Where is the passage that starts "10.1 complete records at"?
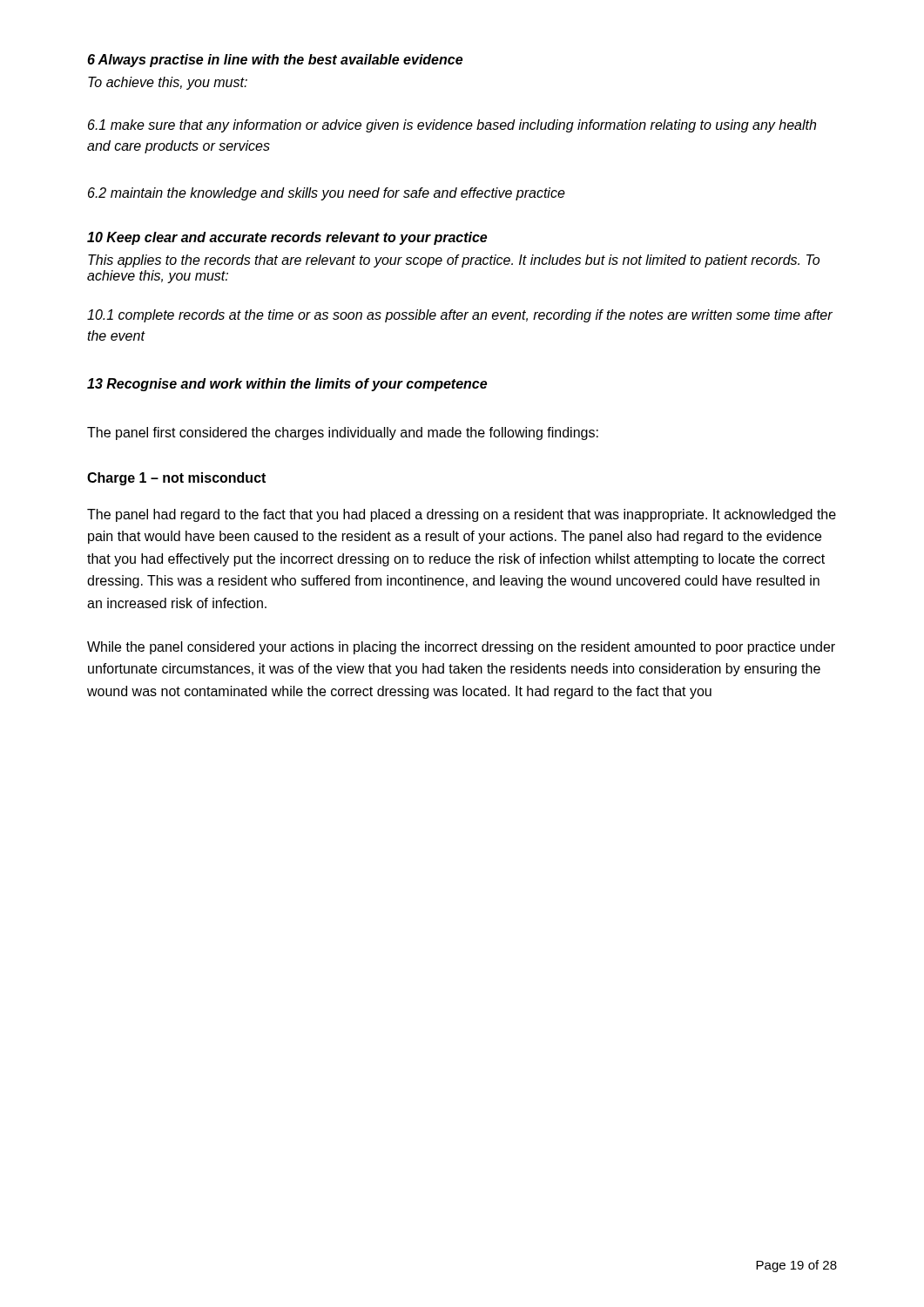 [x=460, y=325]
